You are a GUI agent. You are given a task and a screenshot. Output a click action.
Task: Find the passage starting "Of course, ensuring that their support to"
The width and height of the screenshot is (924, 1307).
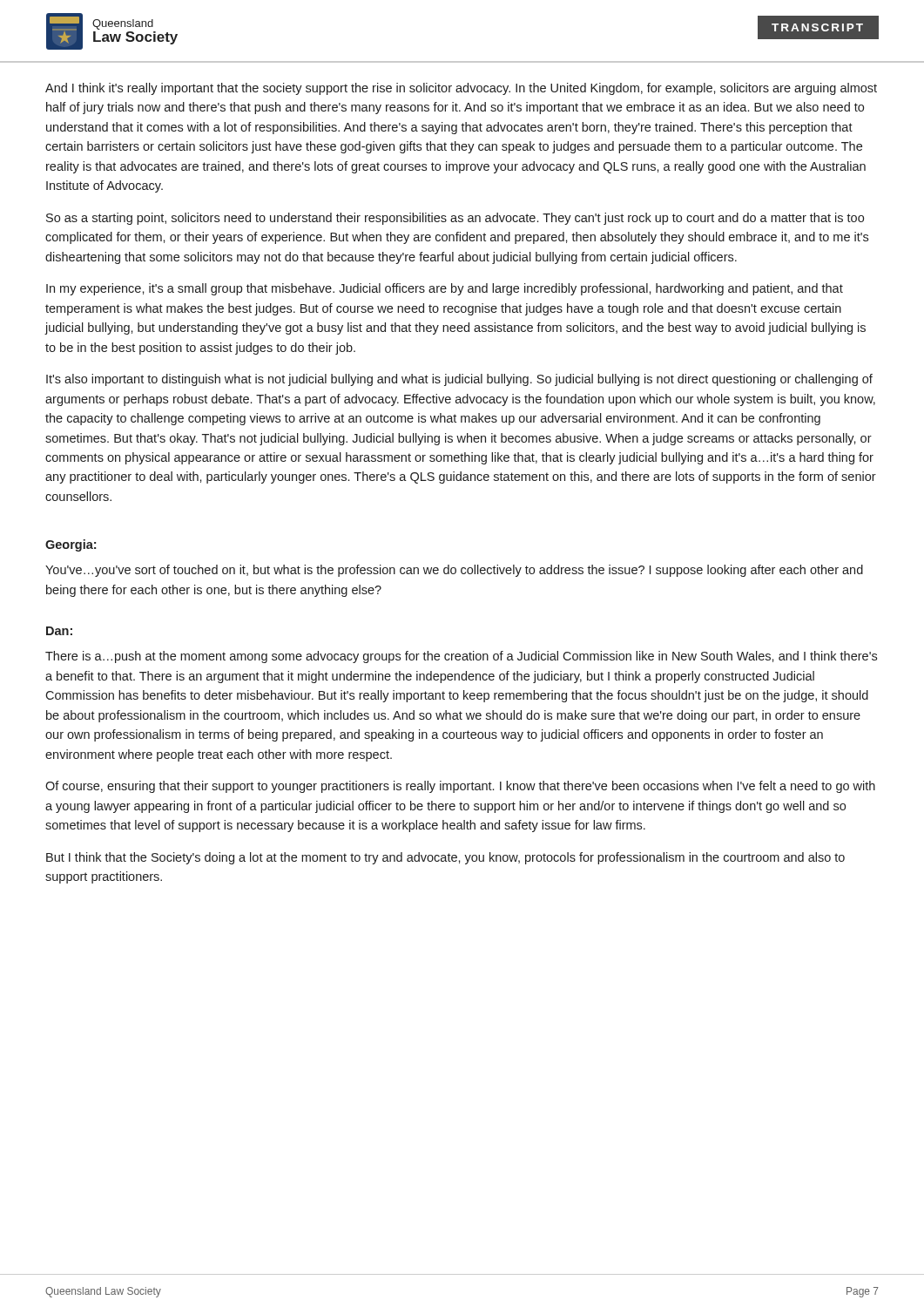pyautogui.click(x=460, y=806)
